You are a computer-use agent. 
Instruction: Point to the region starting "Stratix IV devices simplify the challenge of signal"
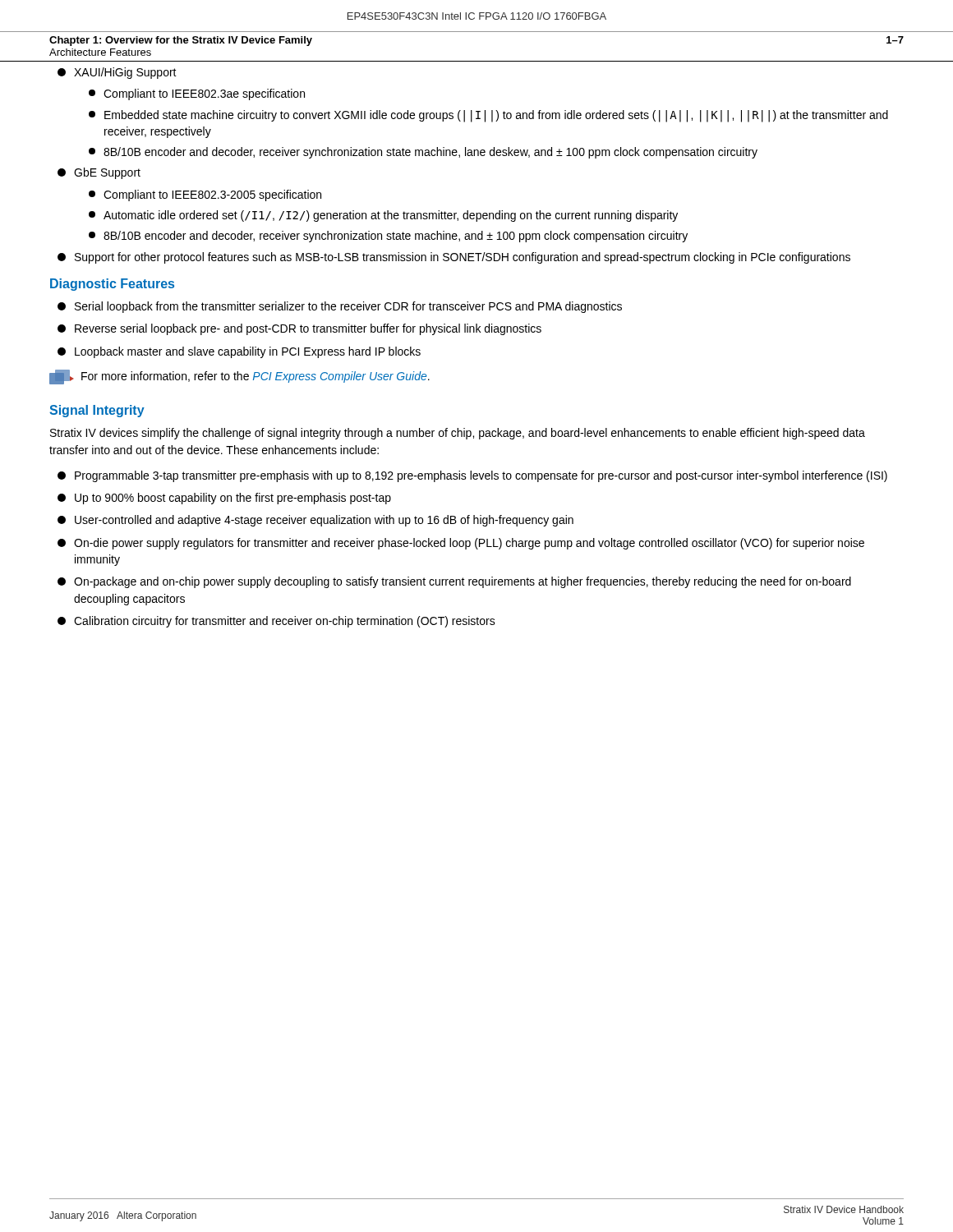click(x=457, y=441)
